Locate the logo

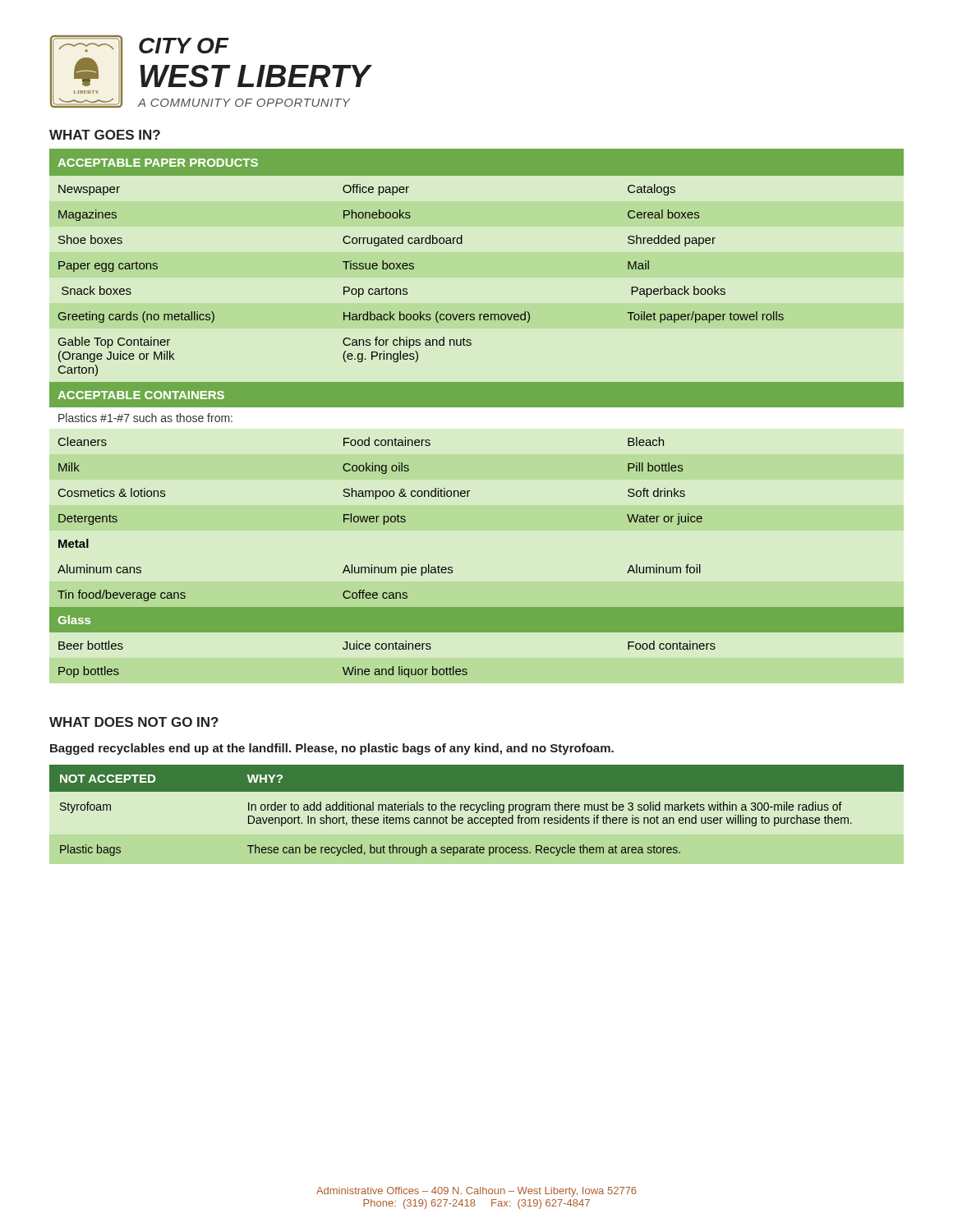[476, 71]
